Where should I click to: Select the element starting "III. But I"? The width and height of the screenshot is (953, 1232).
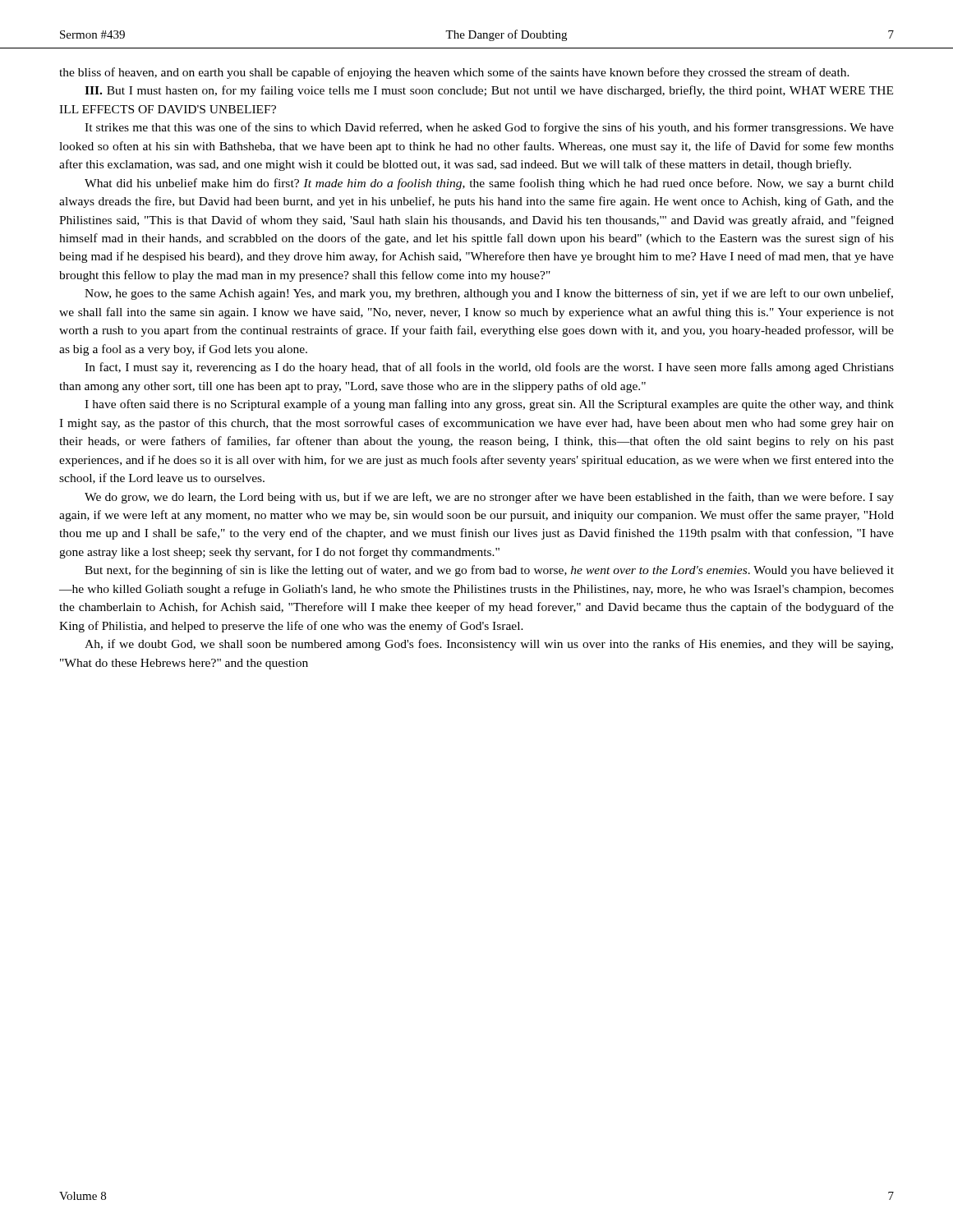coord(476,100)
